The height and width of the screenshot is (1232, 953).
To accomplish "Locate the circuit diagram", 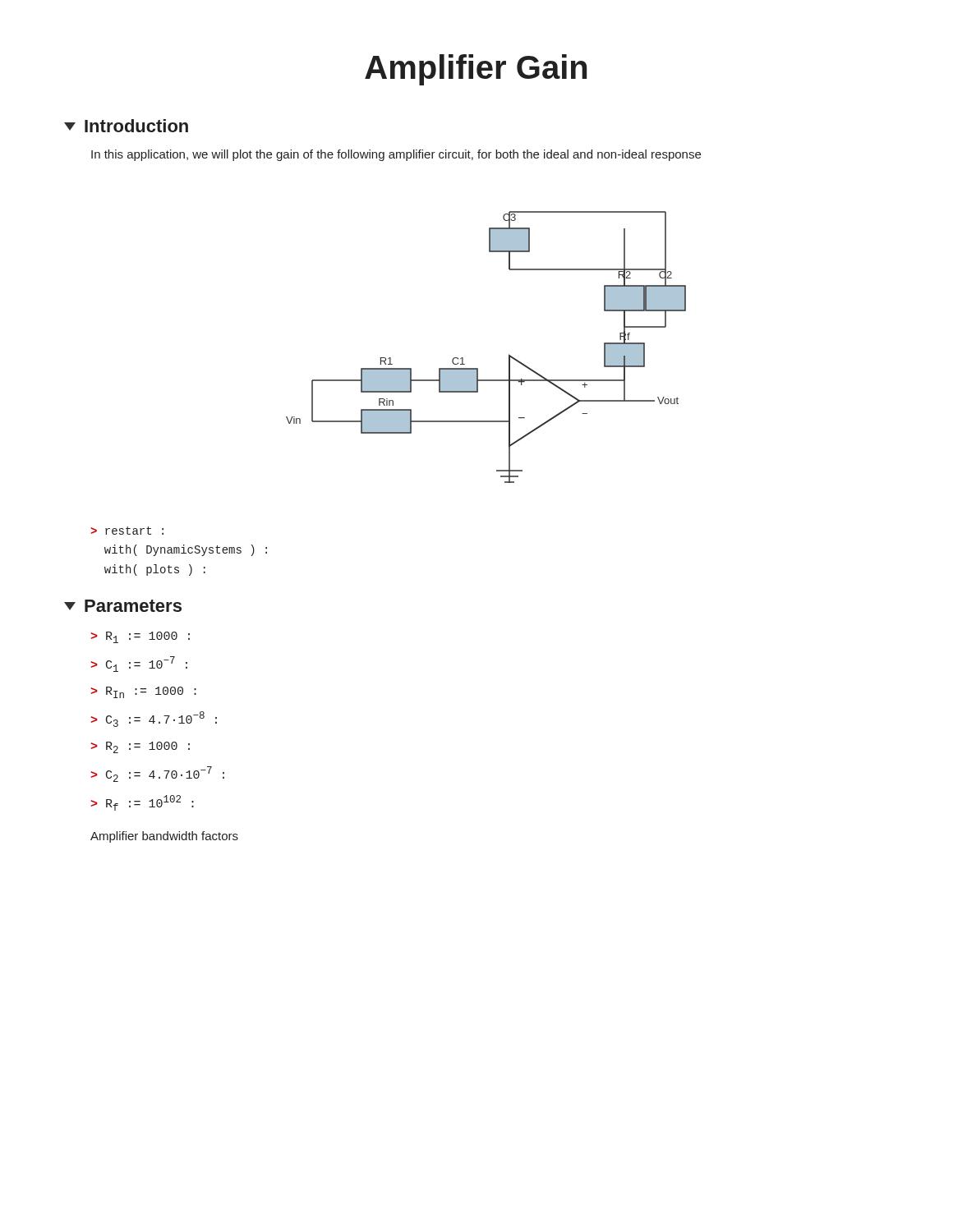I will click(x=476, y=343).
